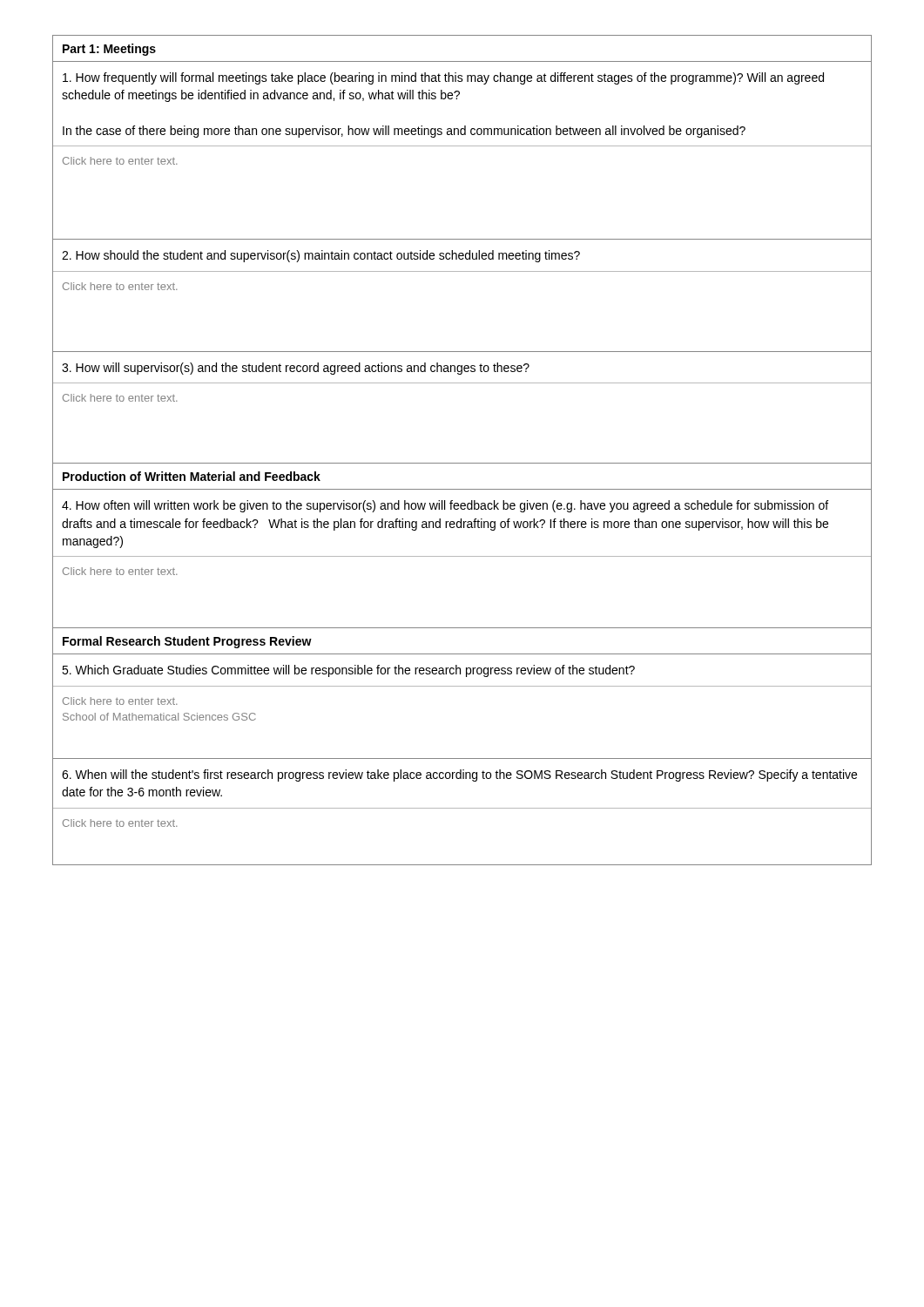The height and width of the screenshot is (1307, 924).
Task: Find the block on this page that starts "Click here to enter text. School"
Action: [159, 709]
